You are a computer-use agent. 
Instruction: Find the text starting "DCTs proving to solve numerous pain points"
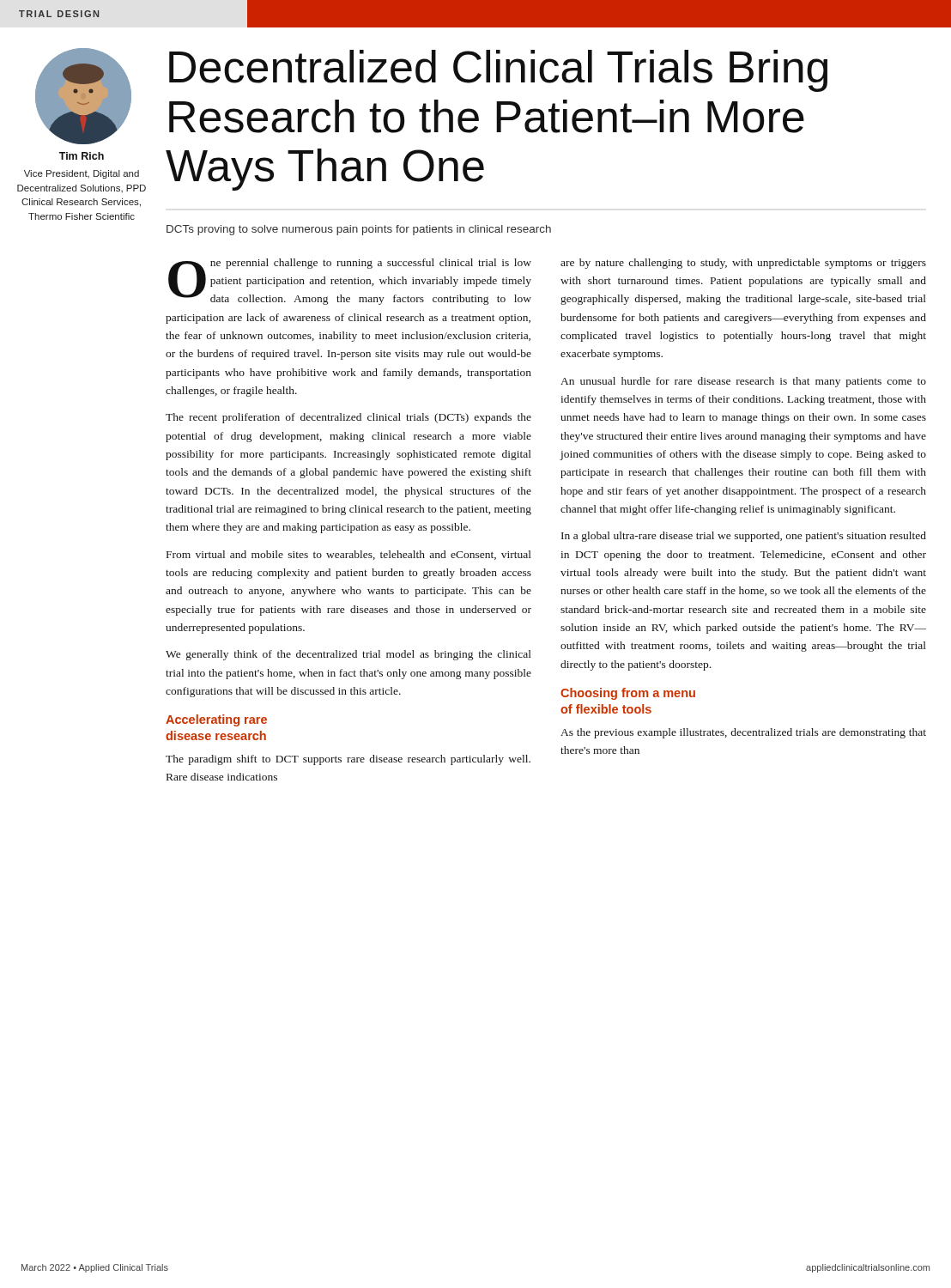359,229
